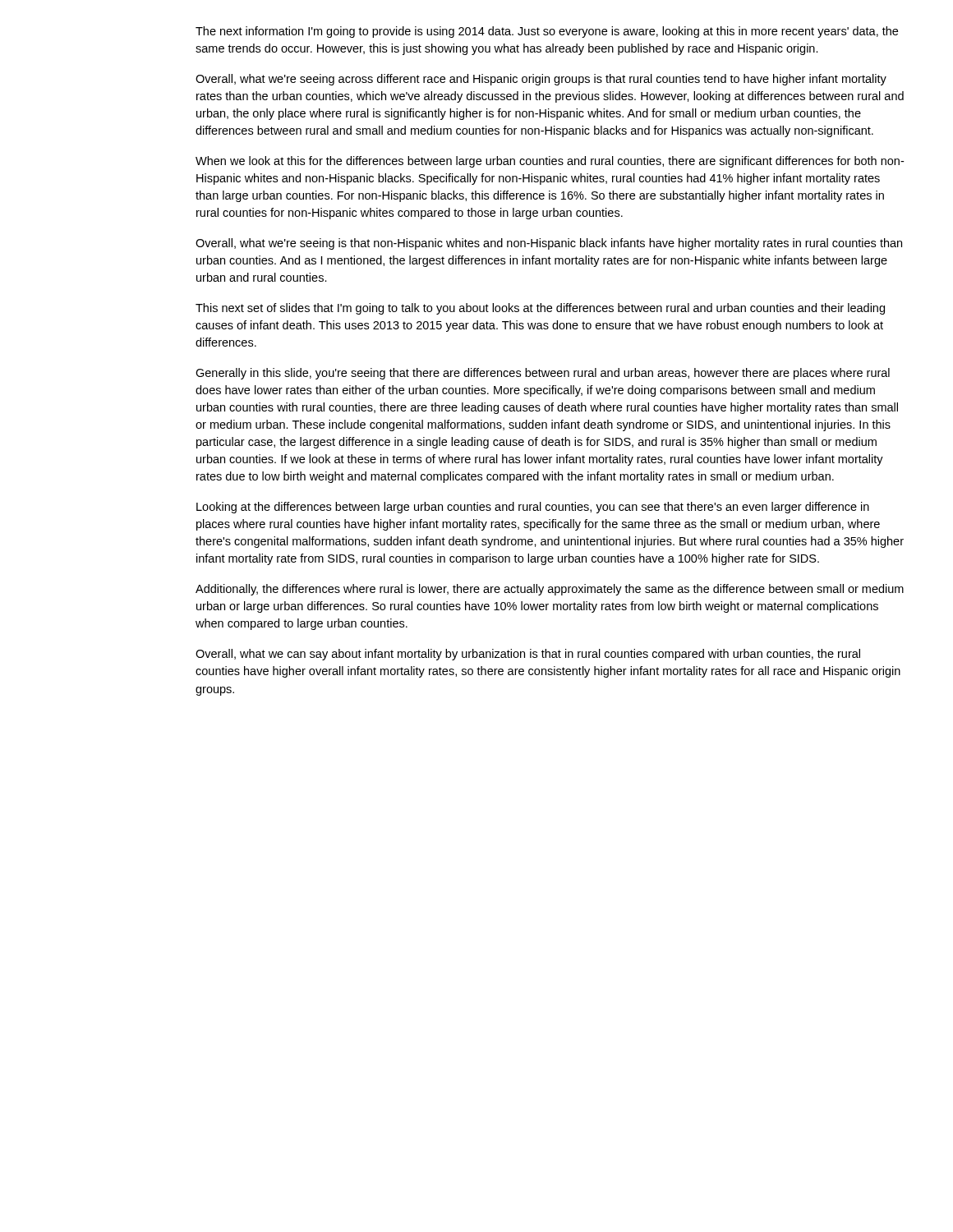Select the element starting "Overall, what we're seeing is that non-Hispanic whites"
Viewport: 953px width, 1232px height.
click(x=549, y=261)
